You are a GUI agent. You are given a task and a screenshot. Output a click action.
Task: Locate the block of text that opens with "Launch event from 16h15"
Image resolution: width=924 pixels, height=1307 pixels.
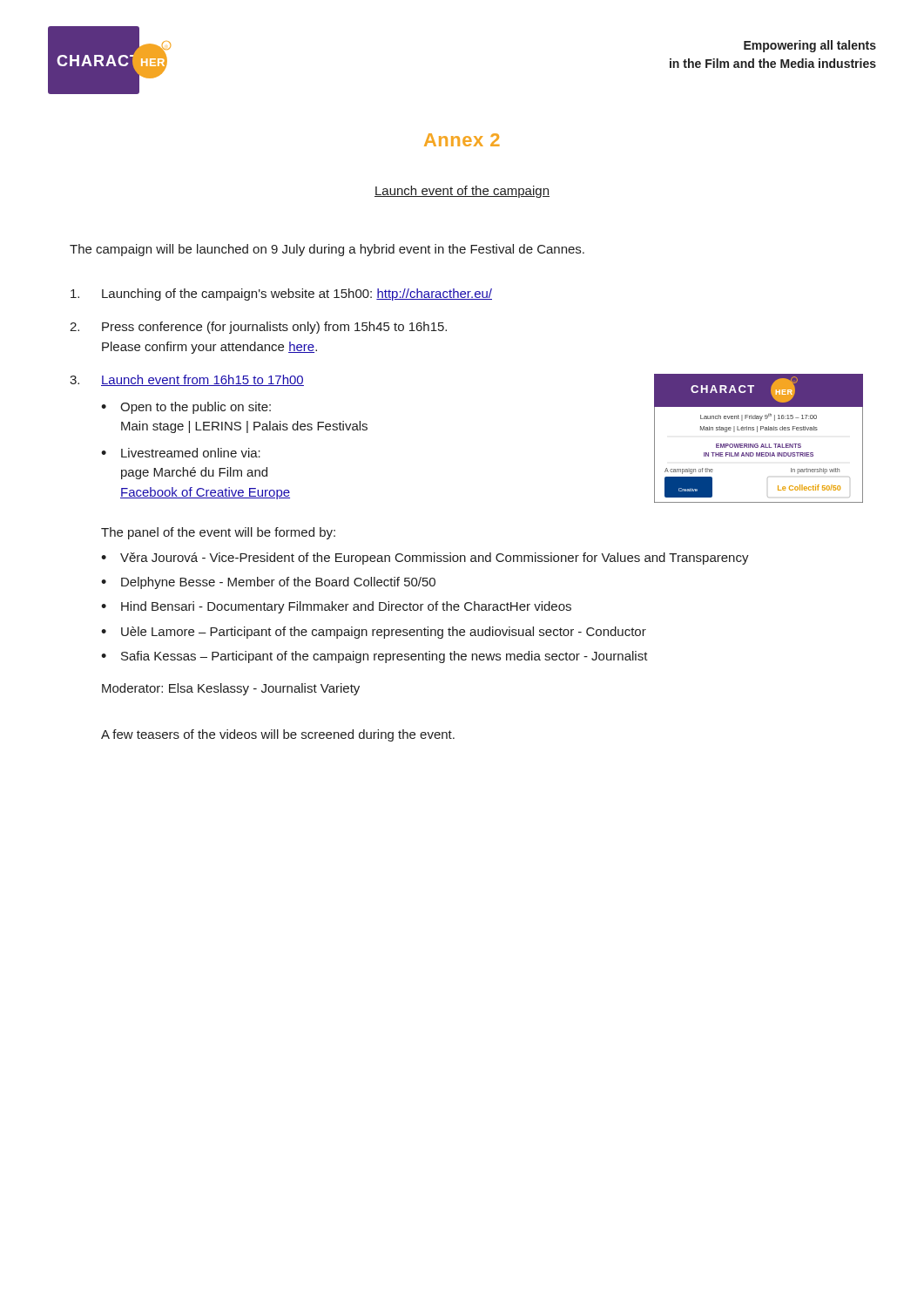click(x=202, y=379)
